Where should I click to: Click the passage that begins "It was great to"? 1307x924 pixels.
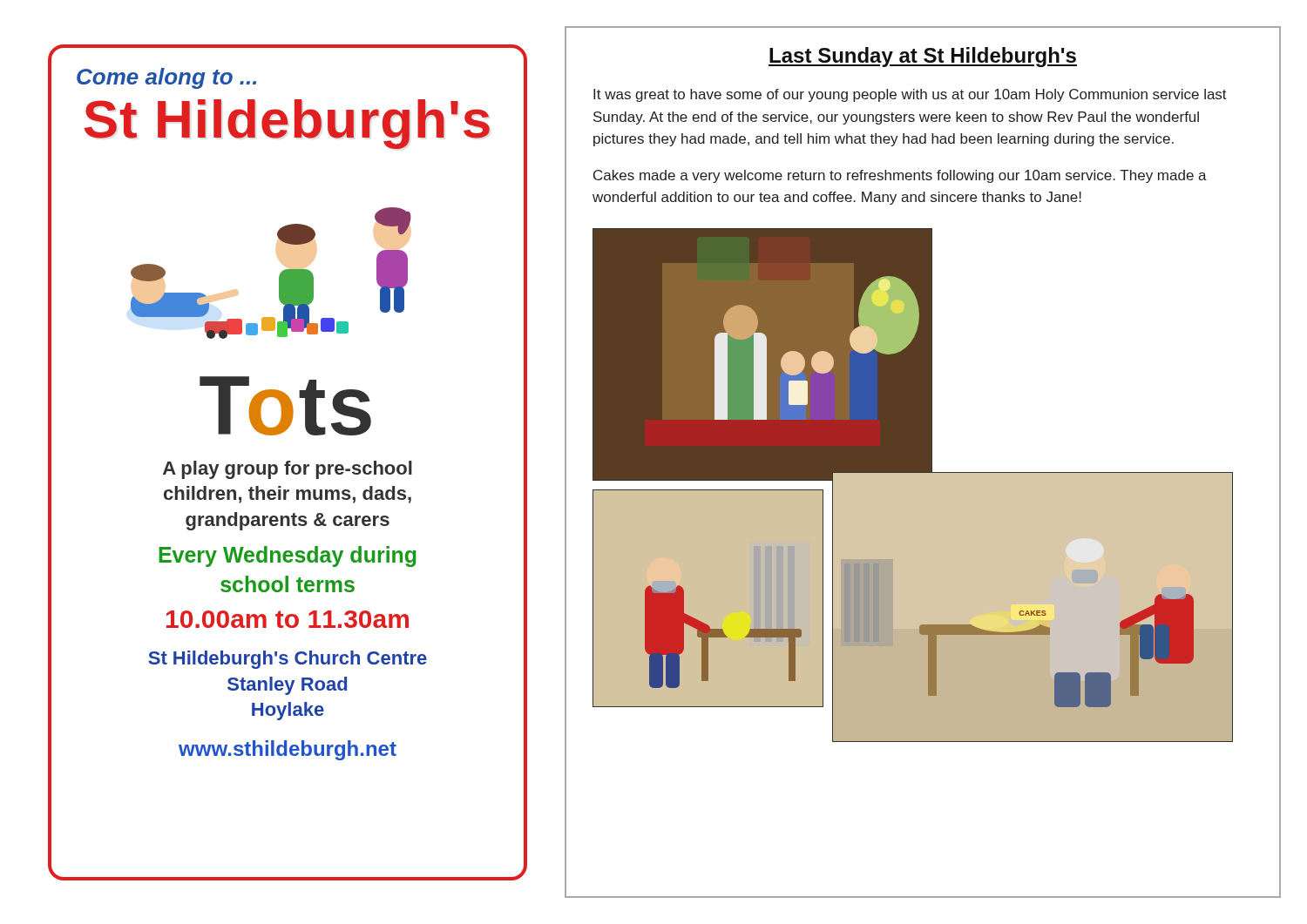point(909,117)
